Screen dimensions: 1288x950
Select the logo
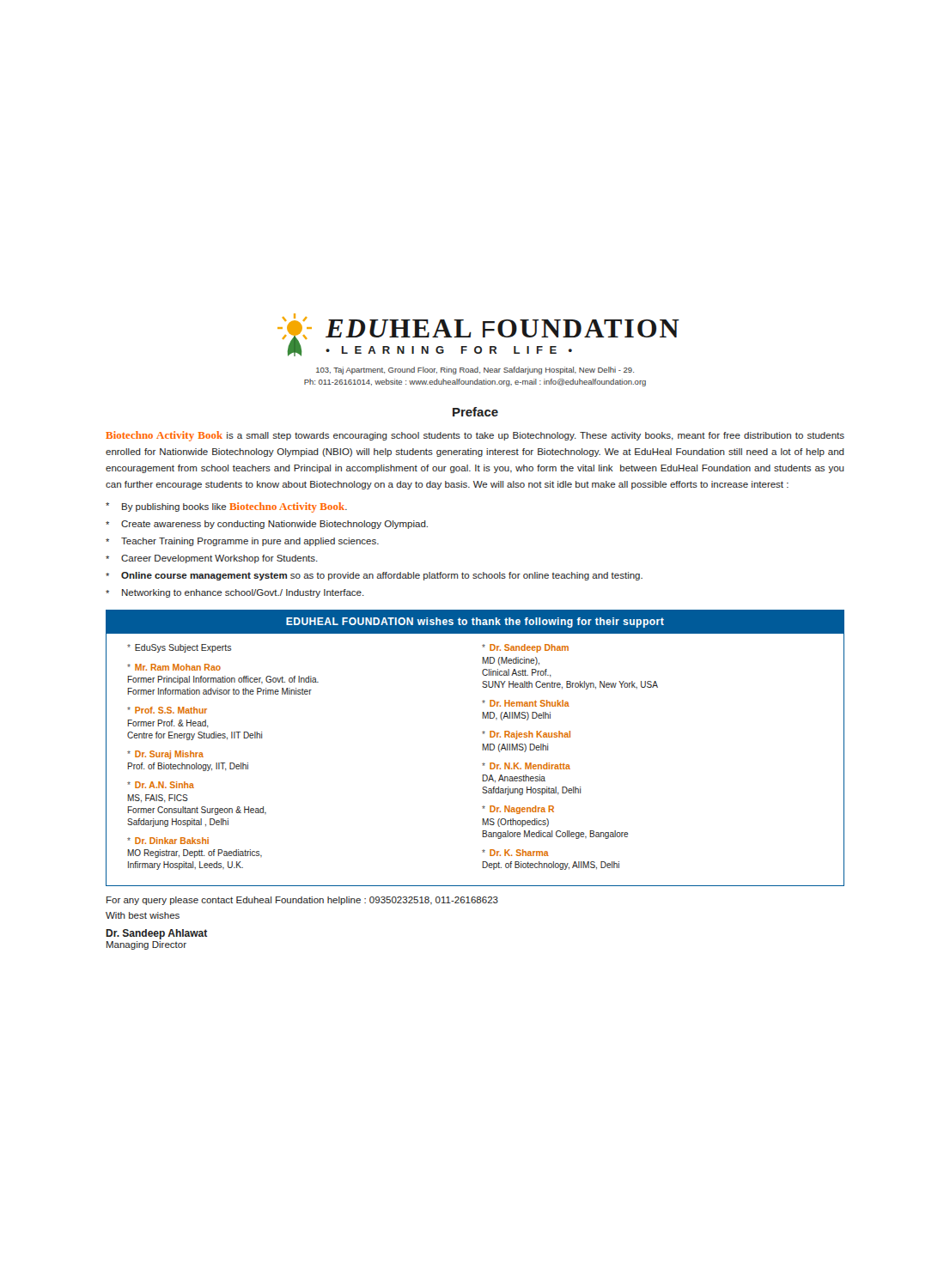(475, 349)
